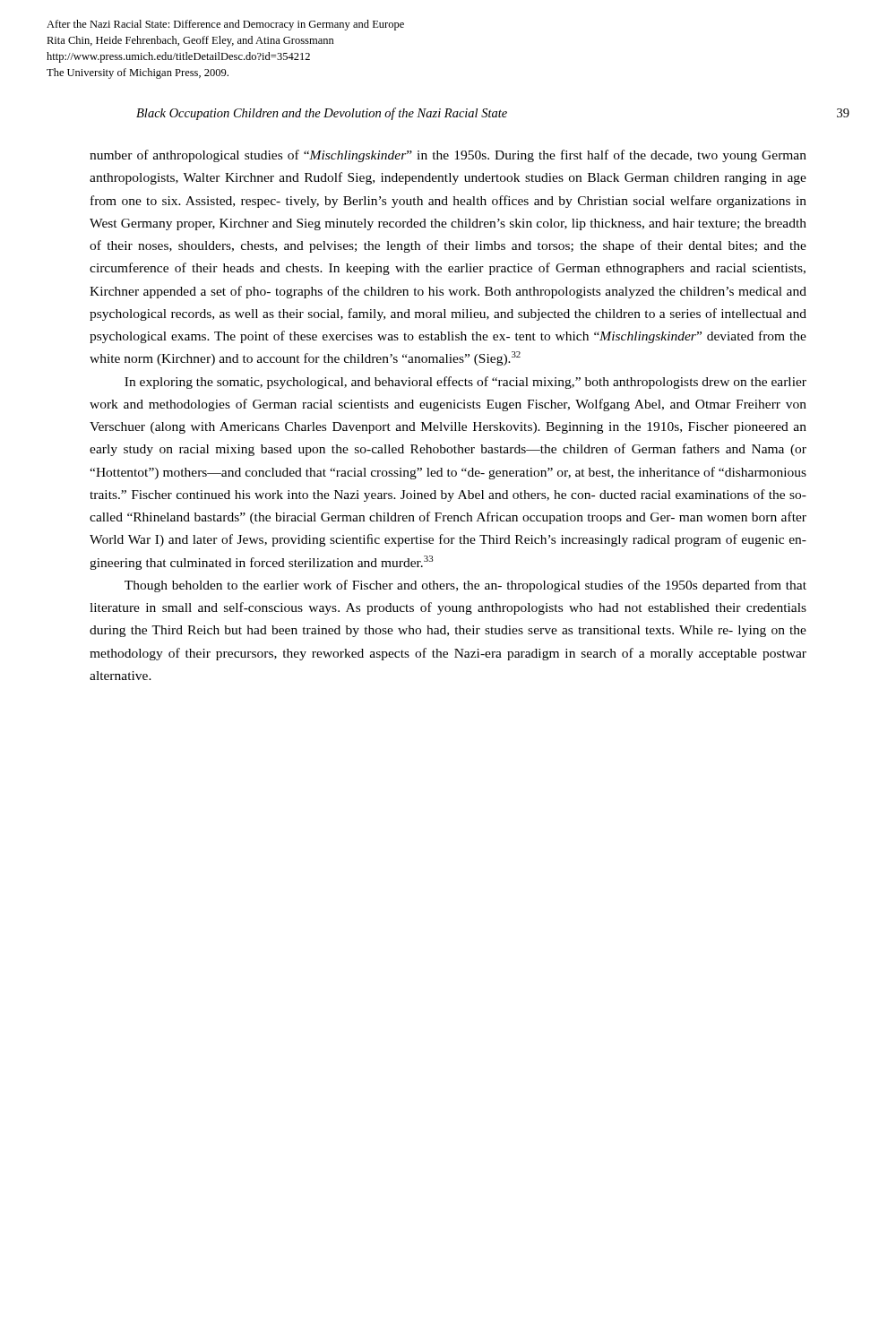896x1344 pixels.
Task: Select the text block containing "In exploring the somatic, psychological, and behavioral"
Action: pyautogui.click(x=448, y=471)
